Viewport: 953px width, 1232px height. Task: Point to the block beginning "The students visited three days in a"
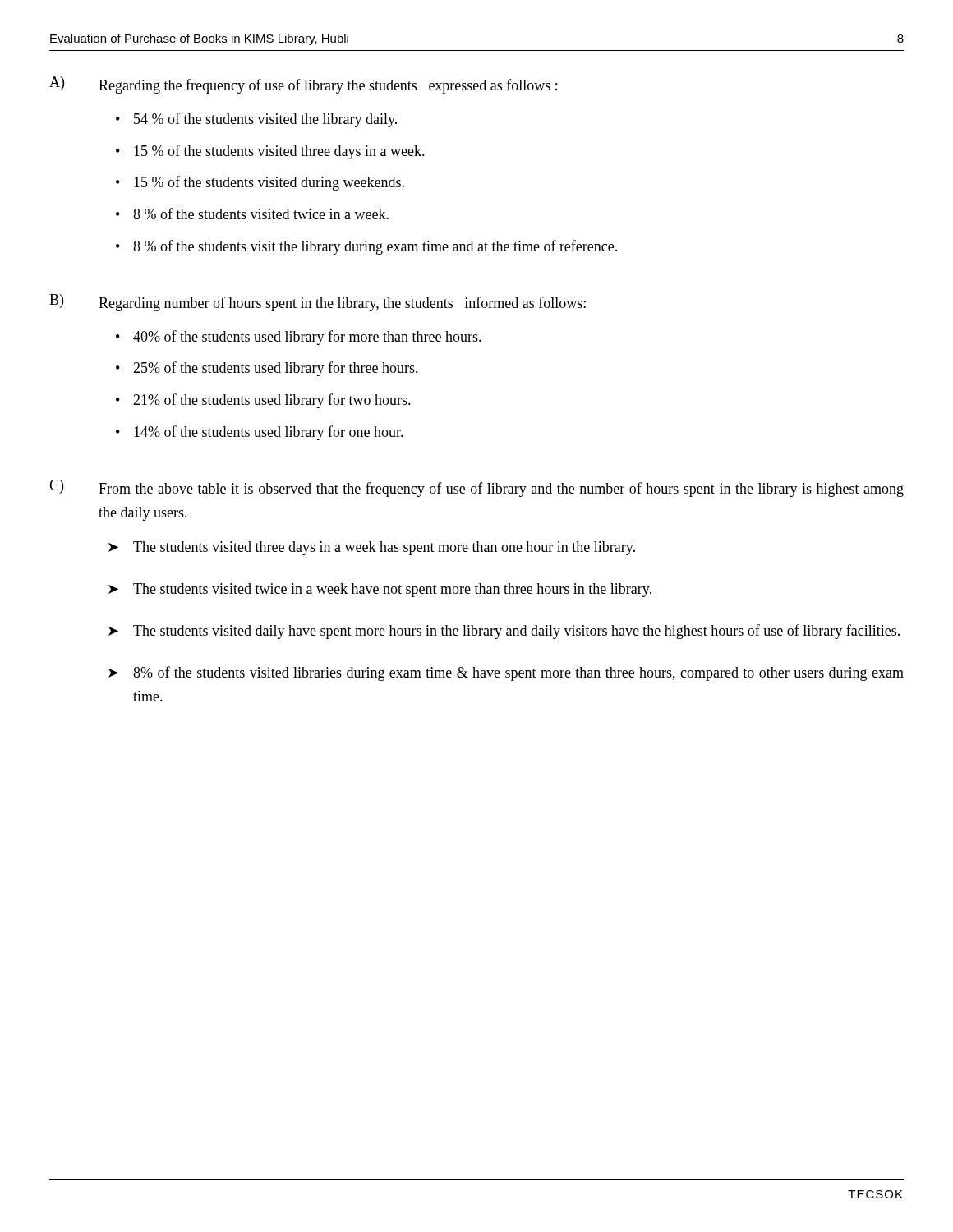tap(385, 547)
